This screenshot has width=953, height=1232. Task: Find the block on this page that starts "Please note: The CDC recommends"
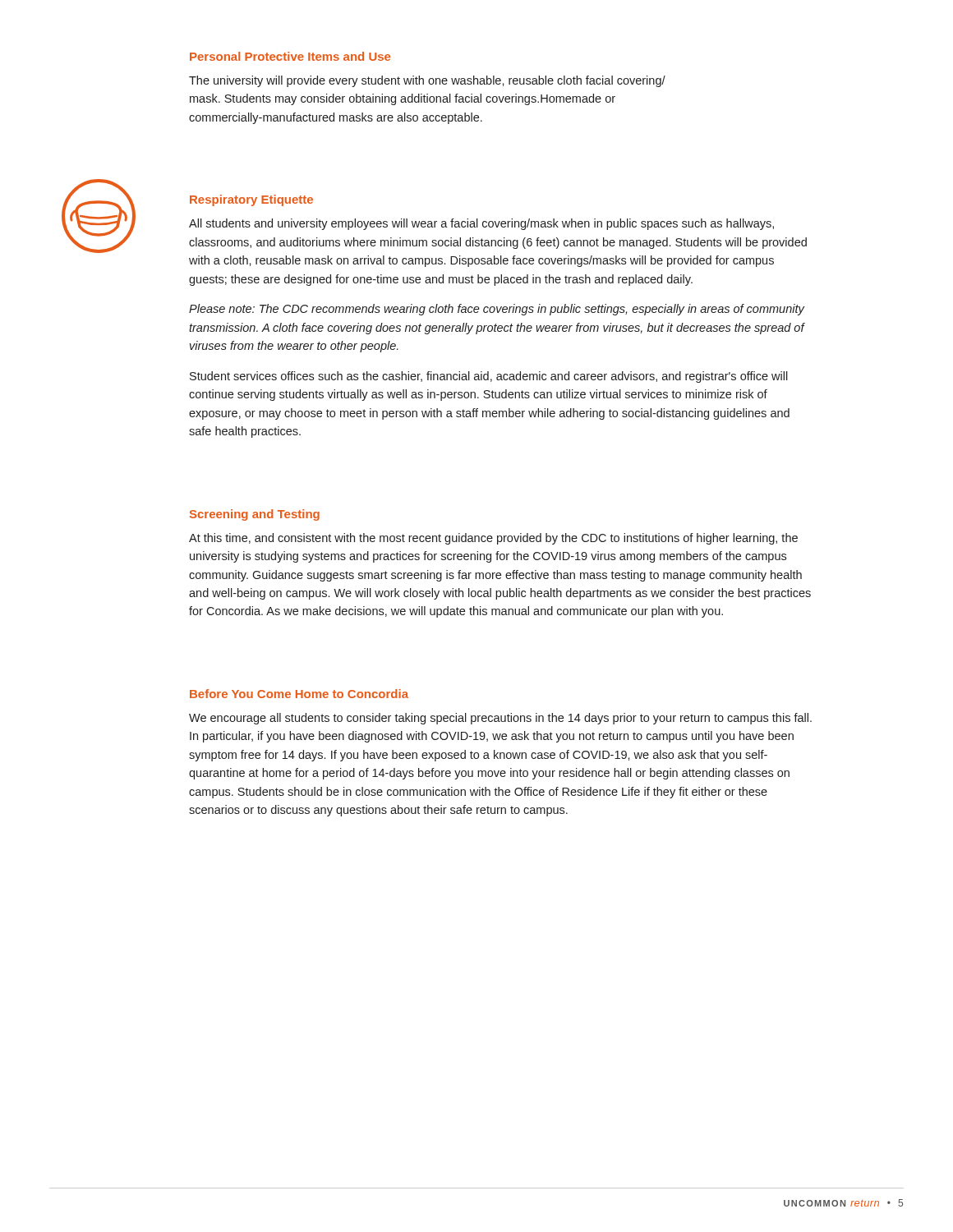pyautogui.click(x=497, y=327)
